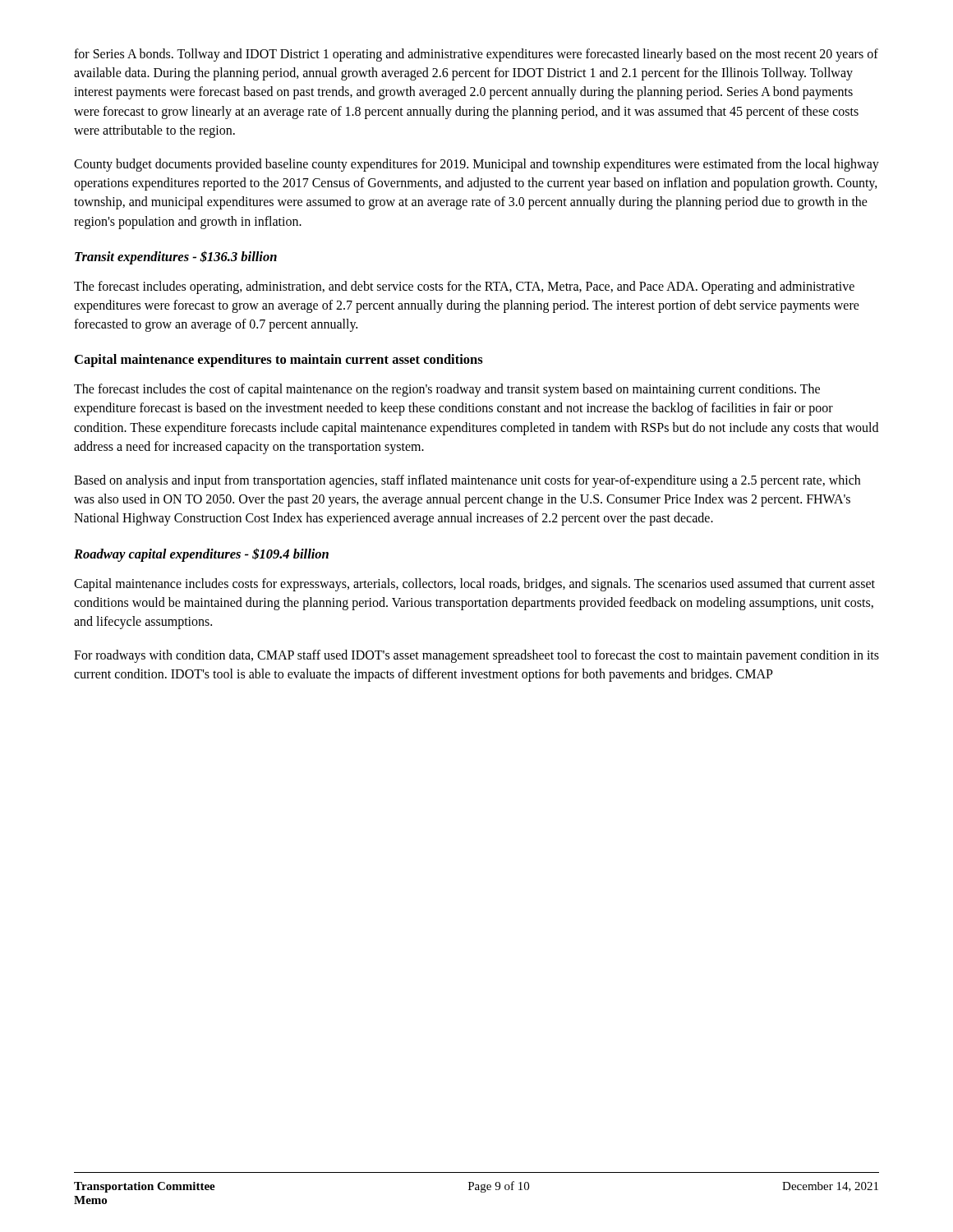Click the passage that begins "The forecast includes operating, administration, and debt"
The image size is (953, 1232).
point(467,305)
